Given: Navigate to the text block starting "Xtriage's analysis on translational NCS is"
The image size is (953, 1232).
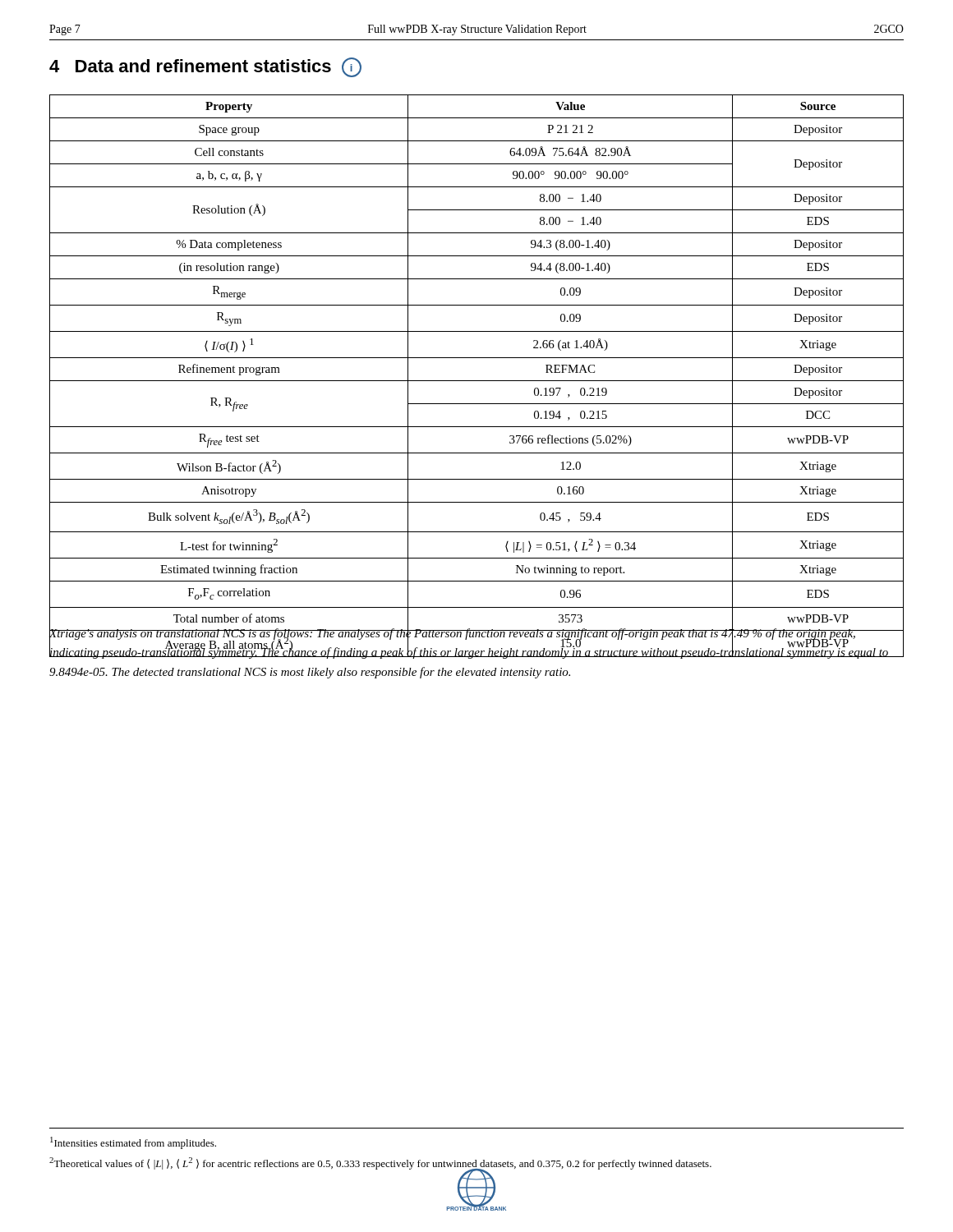Looking at the screenshot, I should [x=469, y=652].
